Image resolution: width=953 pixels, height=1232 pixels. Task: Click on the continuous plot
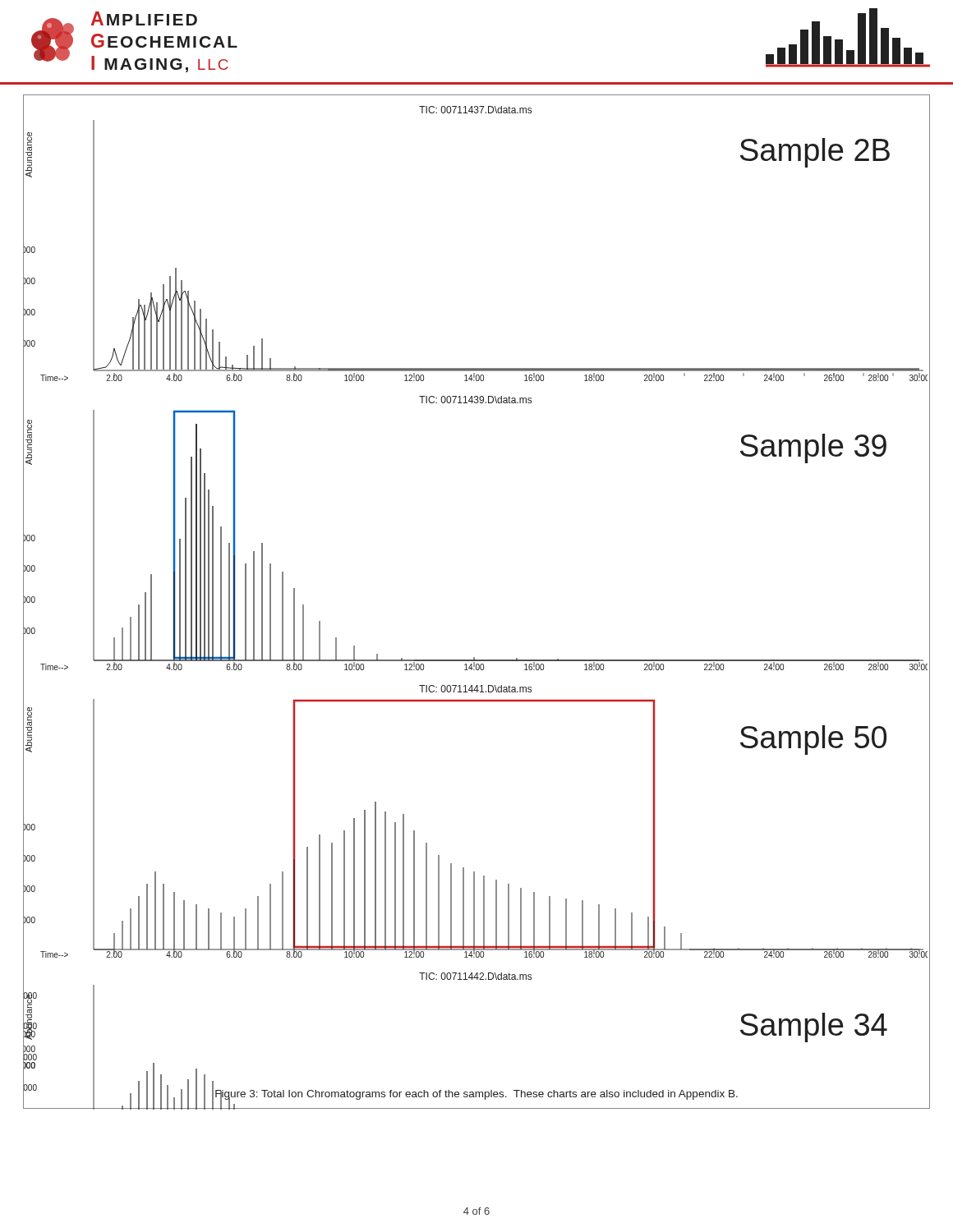click(476, 602)
